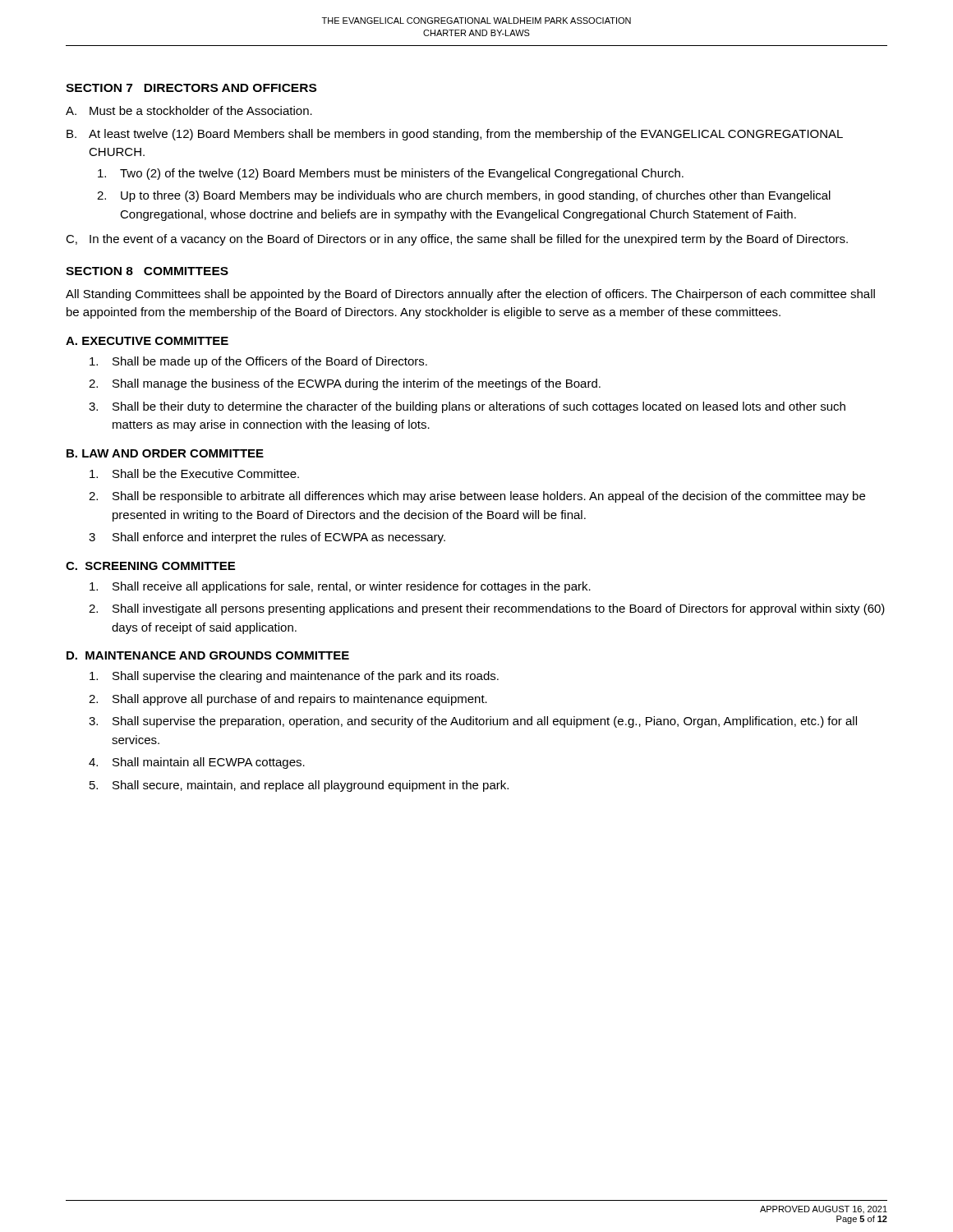This screenshot has height=1232, width=953.
Task: Click on the block starting "C. SCREENING COMMITTEE"
Action: pyautogui.click(x=151, y=565)
